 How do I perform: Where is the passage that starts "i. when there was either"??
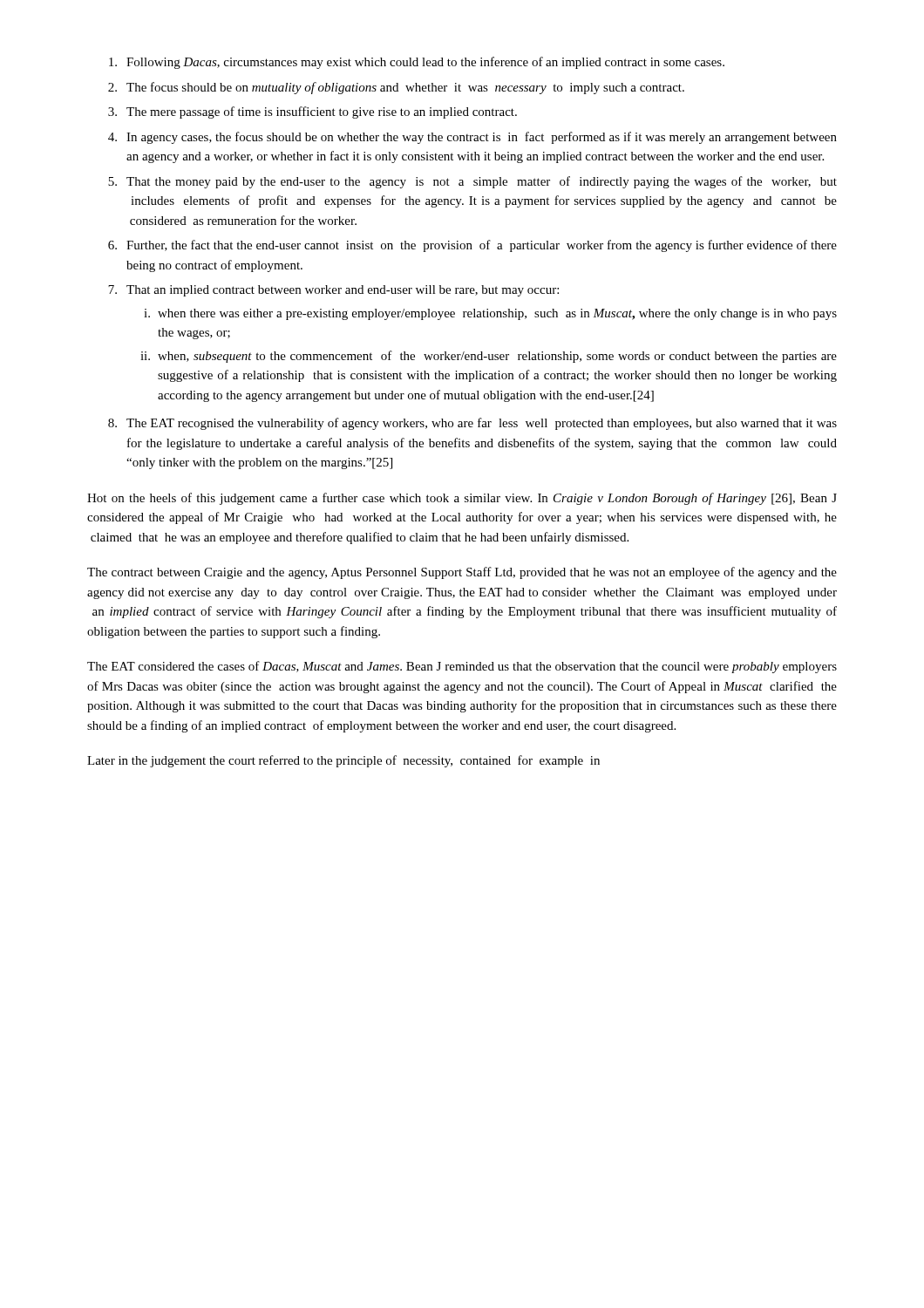482,323
